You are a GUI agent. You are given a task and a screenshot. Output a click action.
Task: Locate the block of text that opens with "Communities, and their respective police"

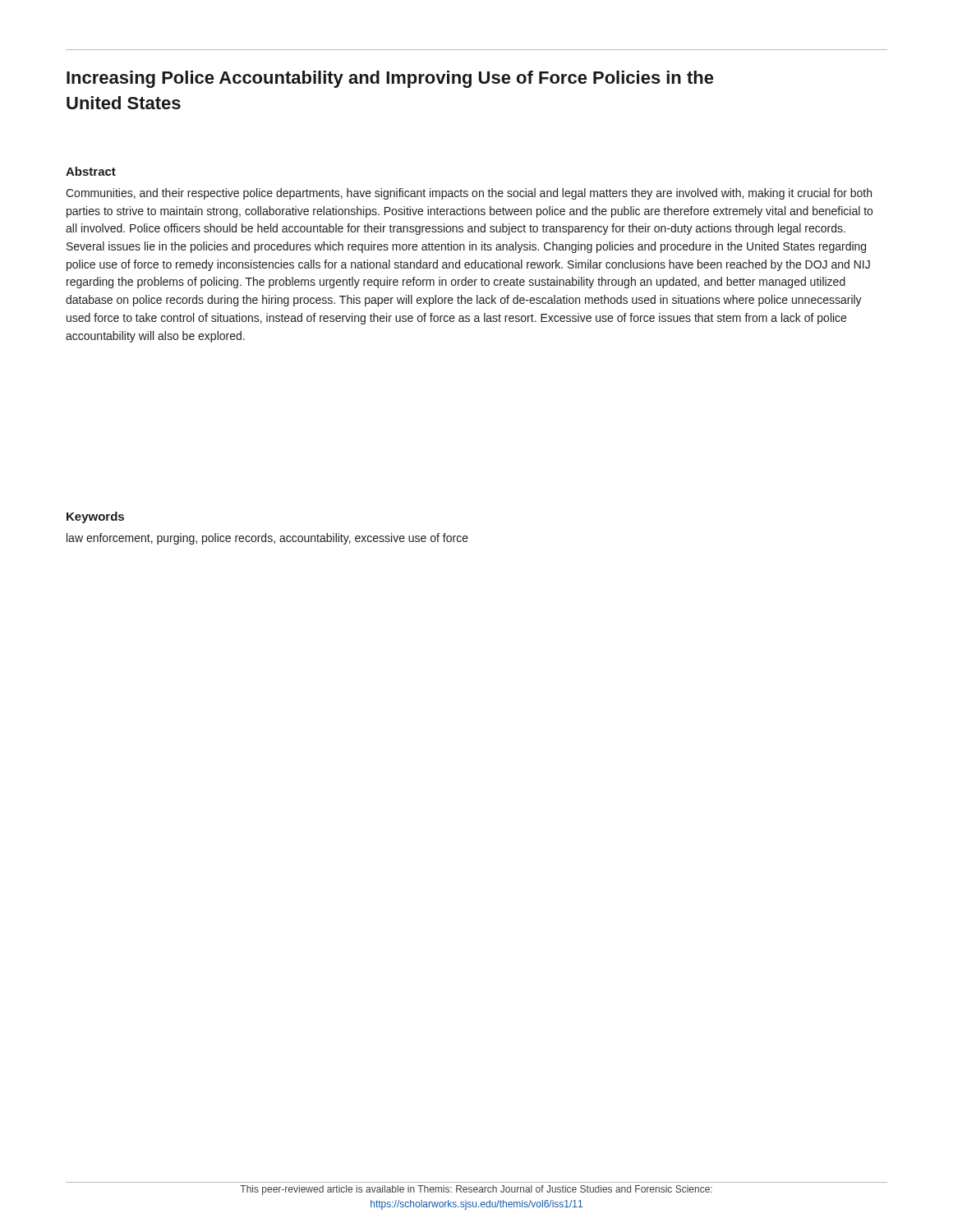point(469,264)
